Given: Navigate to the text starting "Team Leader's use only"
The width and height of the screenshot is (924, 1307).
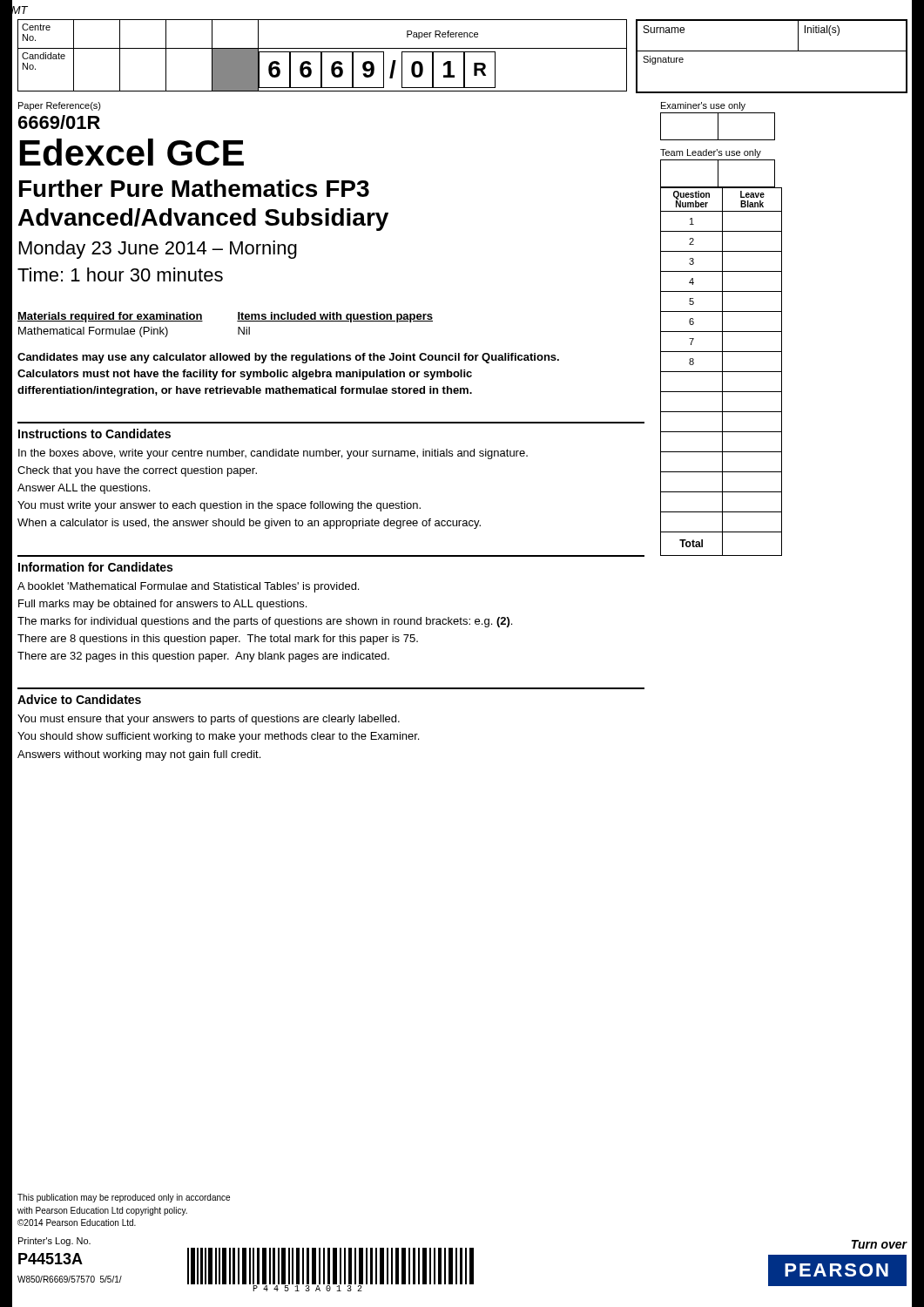Looking at the screenshot, I should point(711,153).
